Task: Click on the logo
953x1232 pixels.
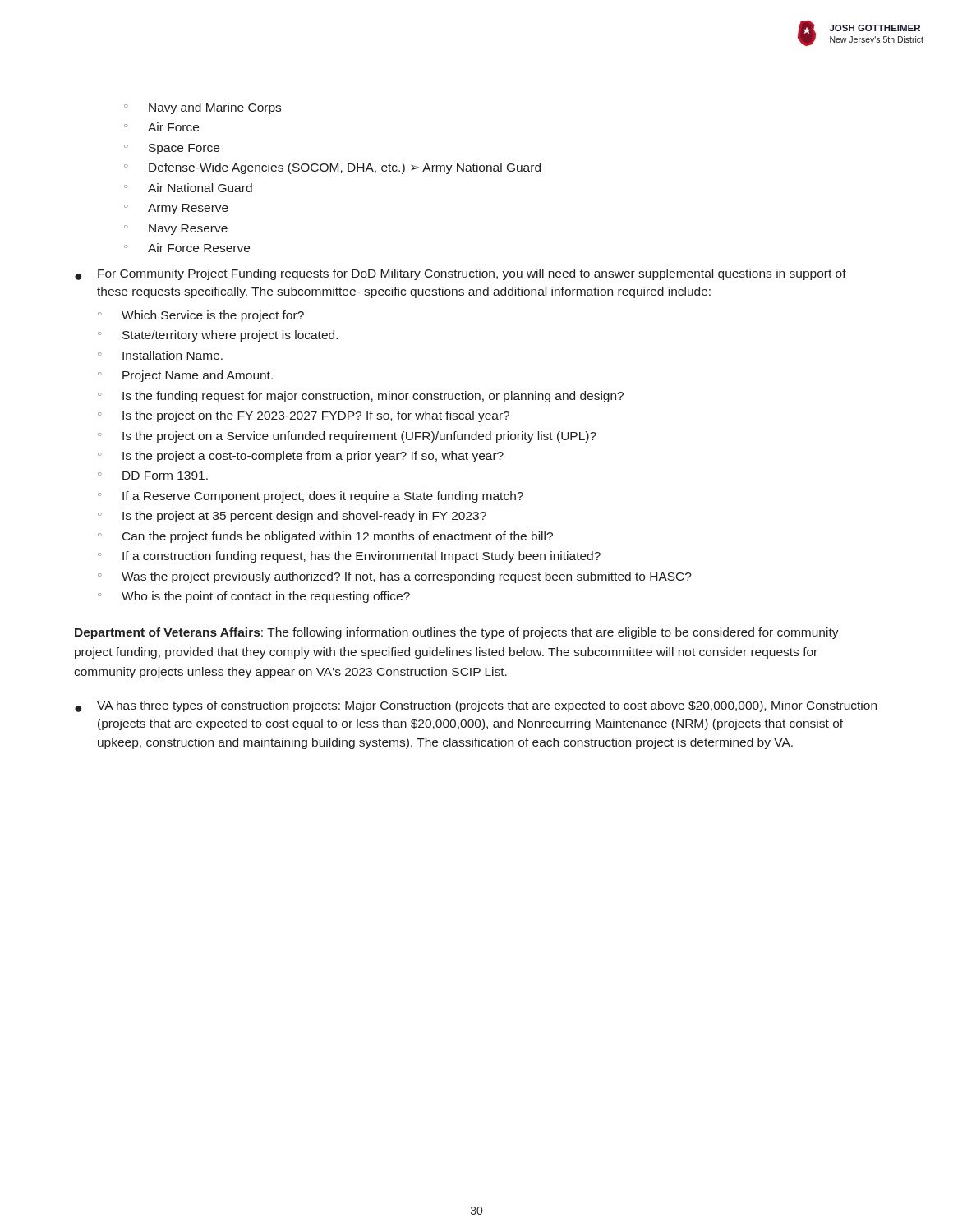Action: coord(857,34)
